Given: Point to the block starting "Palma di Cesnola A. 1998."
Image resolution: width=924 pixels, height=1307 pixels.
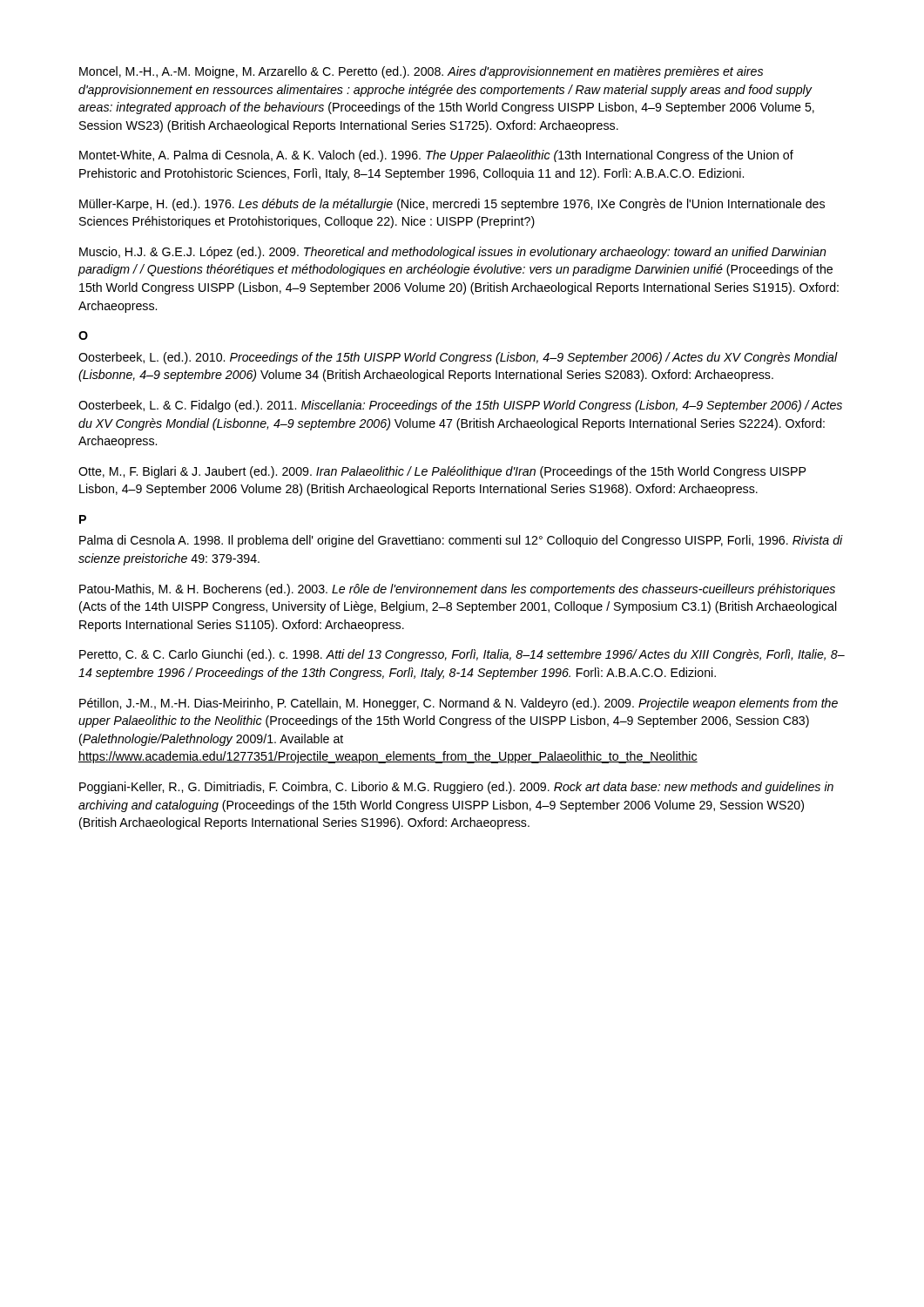Looking at the screenshot, I should (460, 550).
